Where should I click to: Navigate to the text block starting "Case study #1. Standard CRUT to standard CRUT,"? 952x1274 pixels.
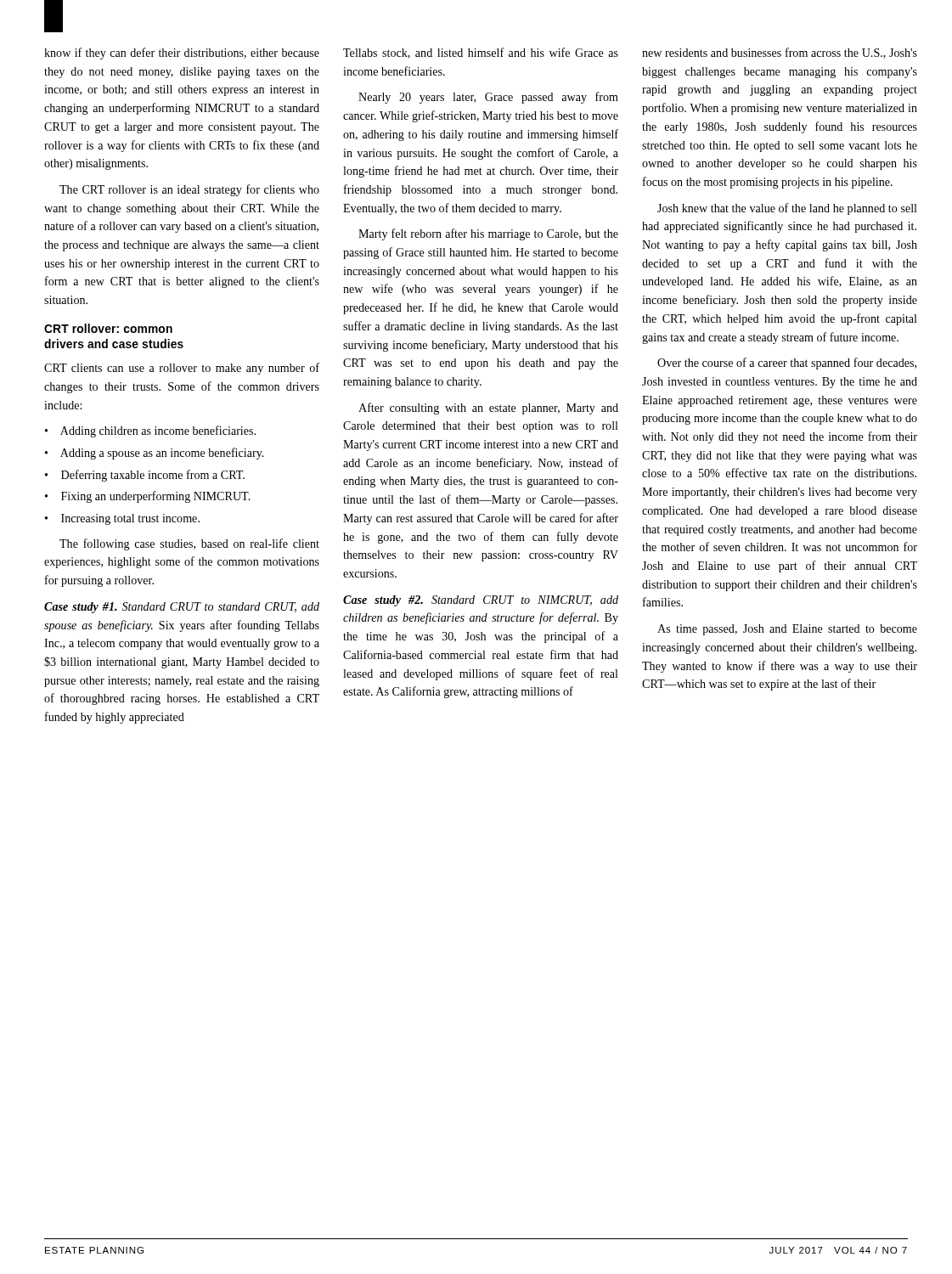[x=182, y=662]
